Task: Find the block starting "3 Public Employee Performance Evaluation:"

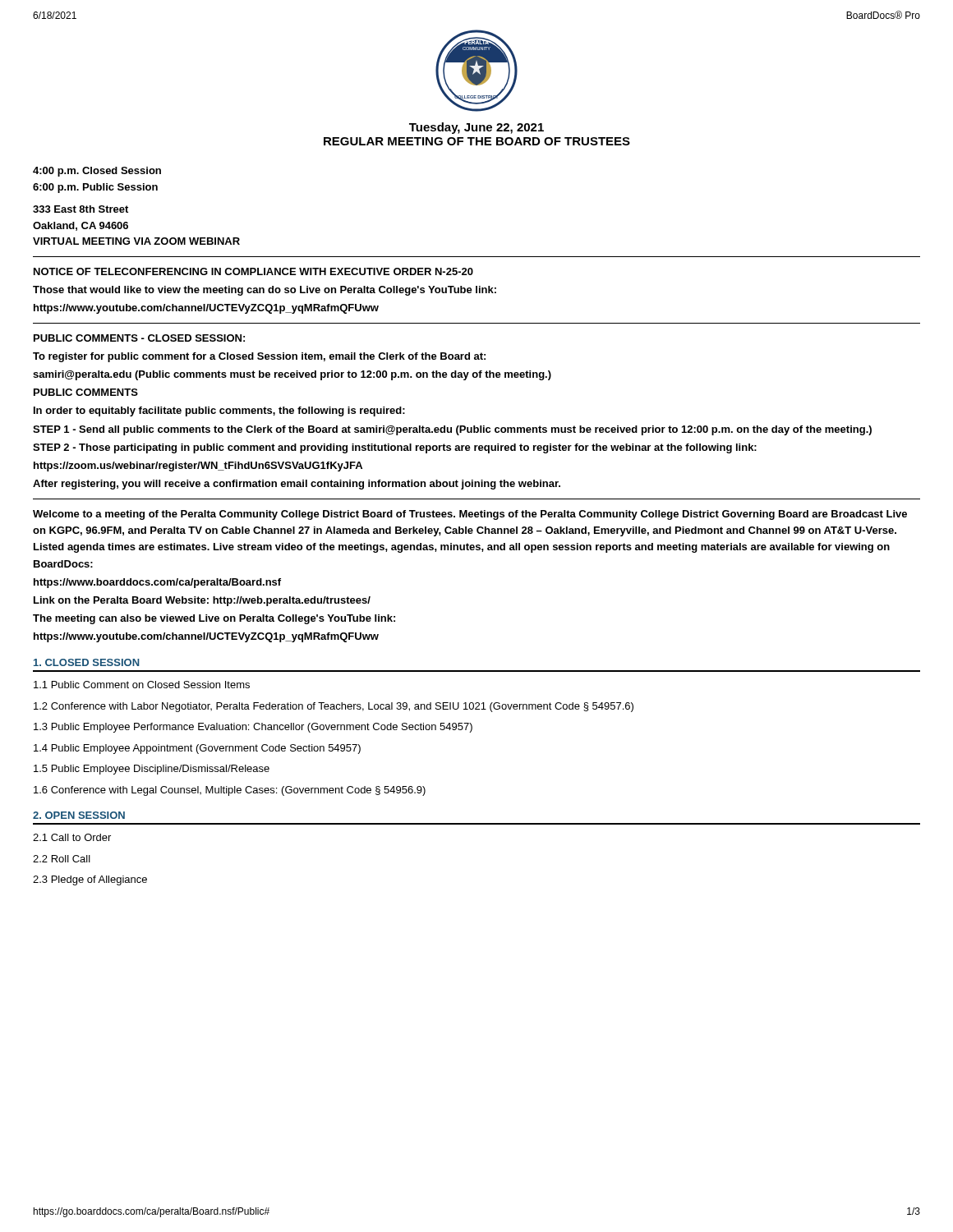Action: click(253, 727)
